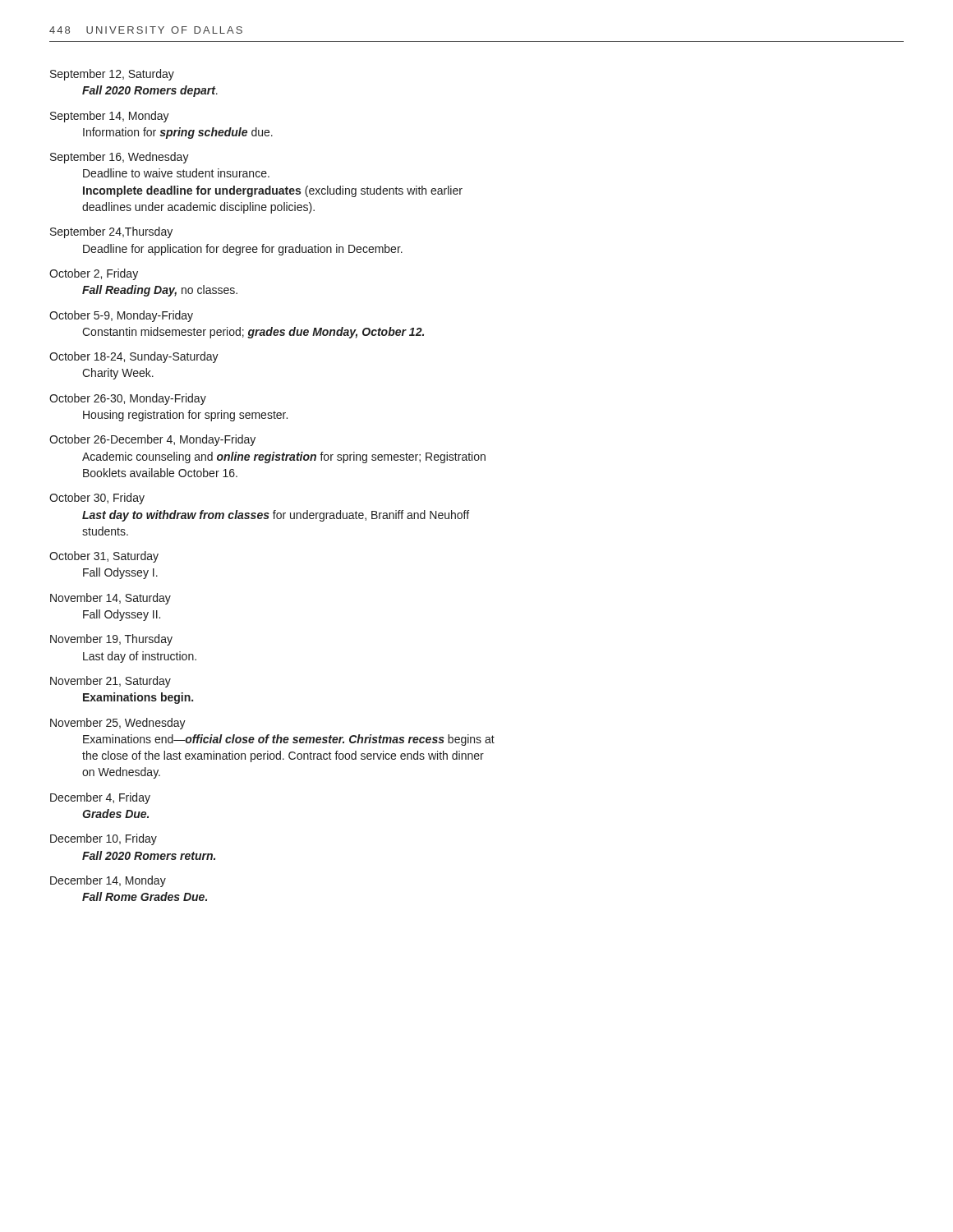This screenshot has width=953, height=1232.
Task: Click where it says "November 21, Saturday Examinations begin."
Action: (x=110, y=682)
